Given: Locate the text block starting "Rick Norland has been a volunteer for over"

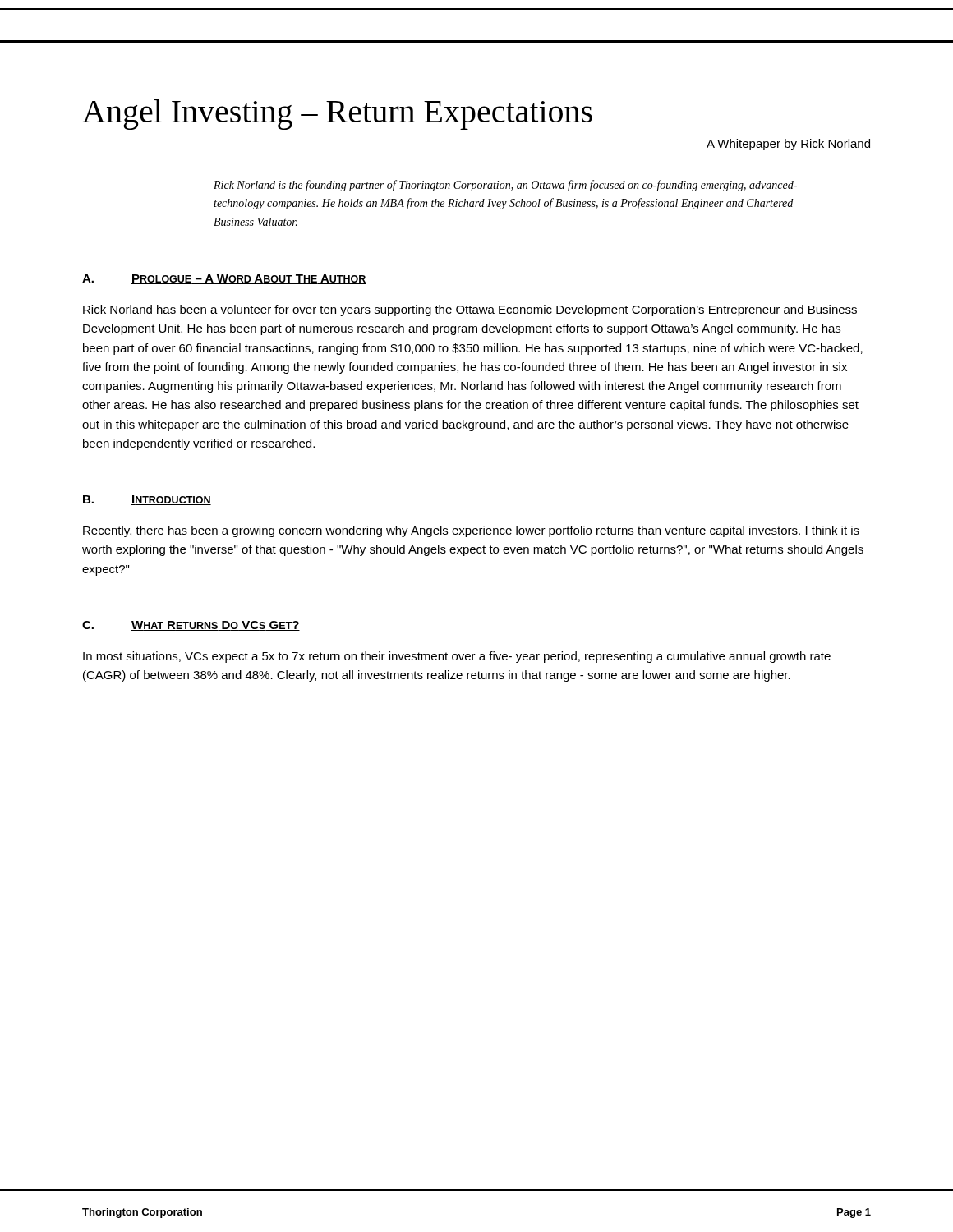Looking at the screenshot, I should click(476, 376).
